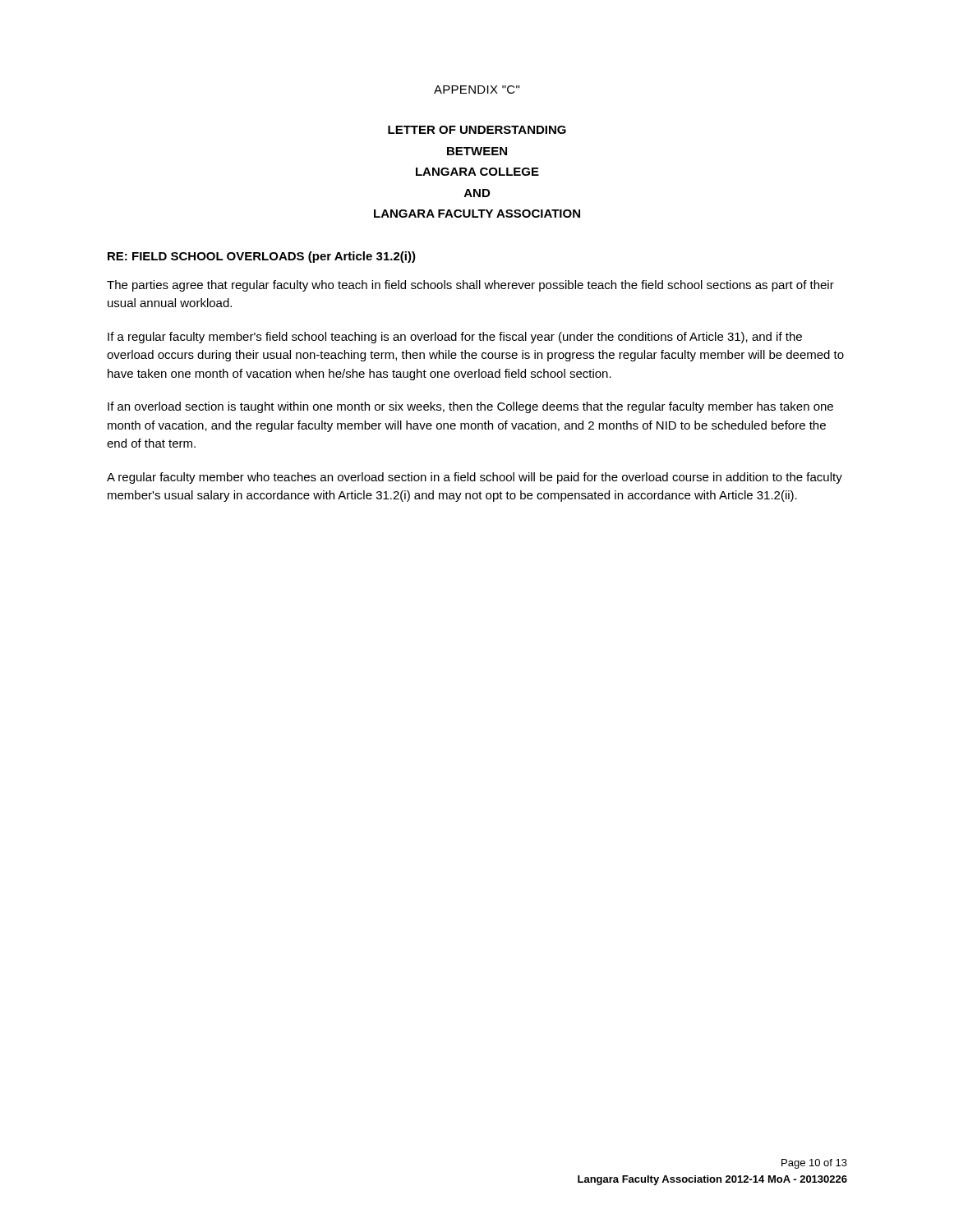Select the text block with the text "If an overload section is taught within one"
The width and height of the screenshot is (954, 1232).
coord(470,425)
